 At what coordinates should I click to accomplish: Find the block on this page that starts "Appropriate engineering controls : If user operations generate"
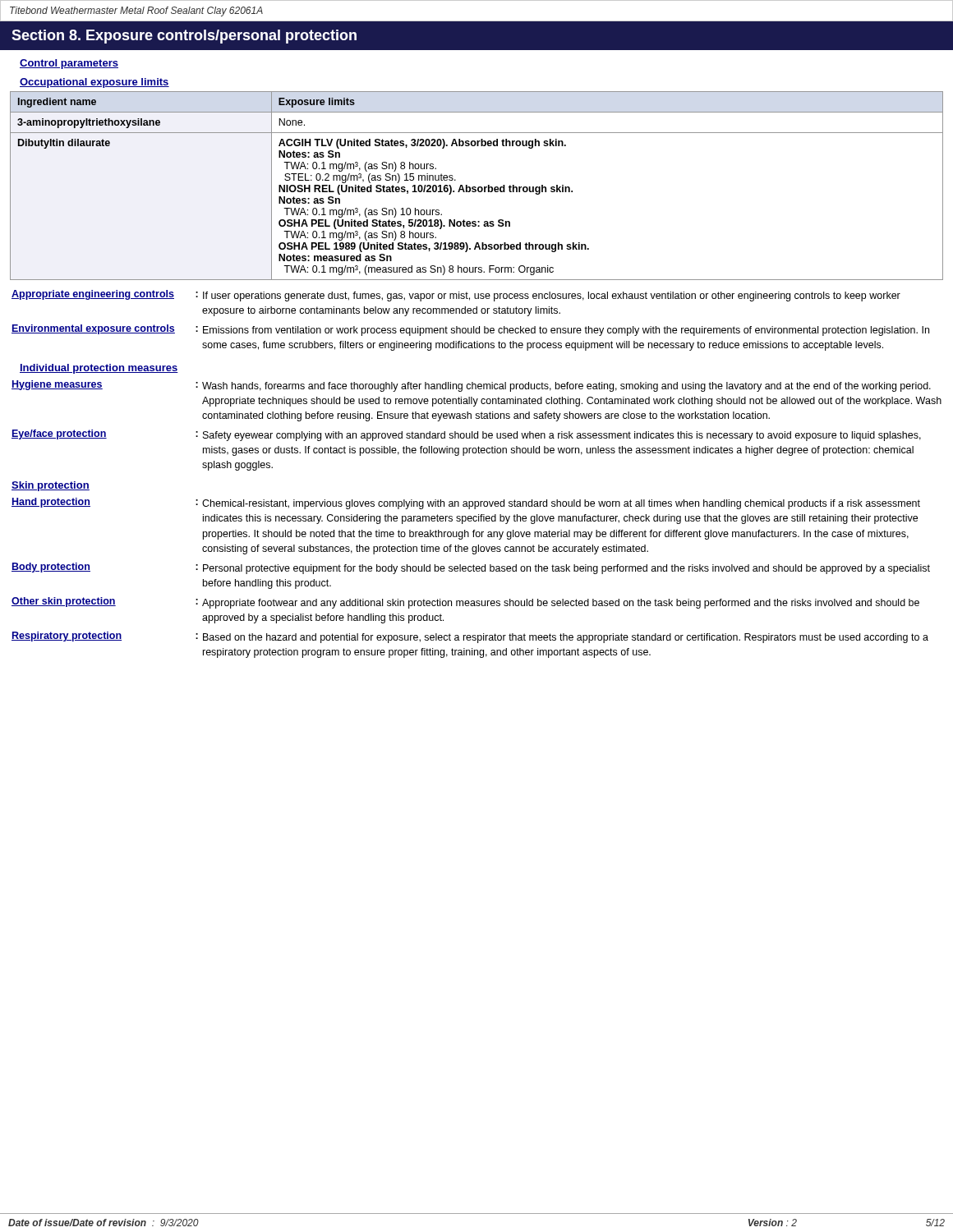(x=476, y=303)
